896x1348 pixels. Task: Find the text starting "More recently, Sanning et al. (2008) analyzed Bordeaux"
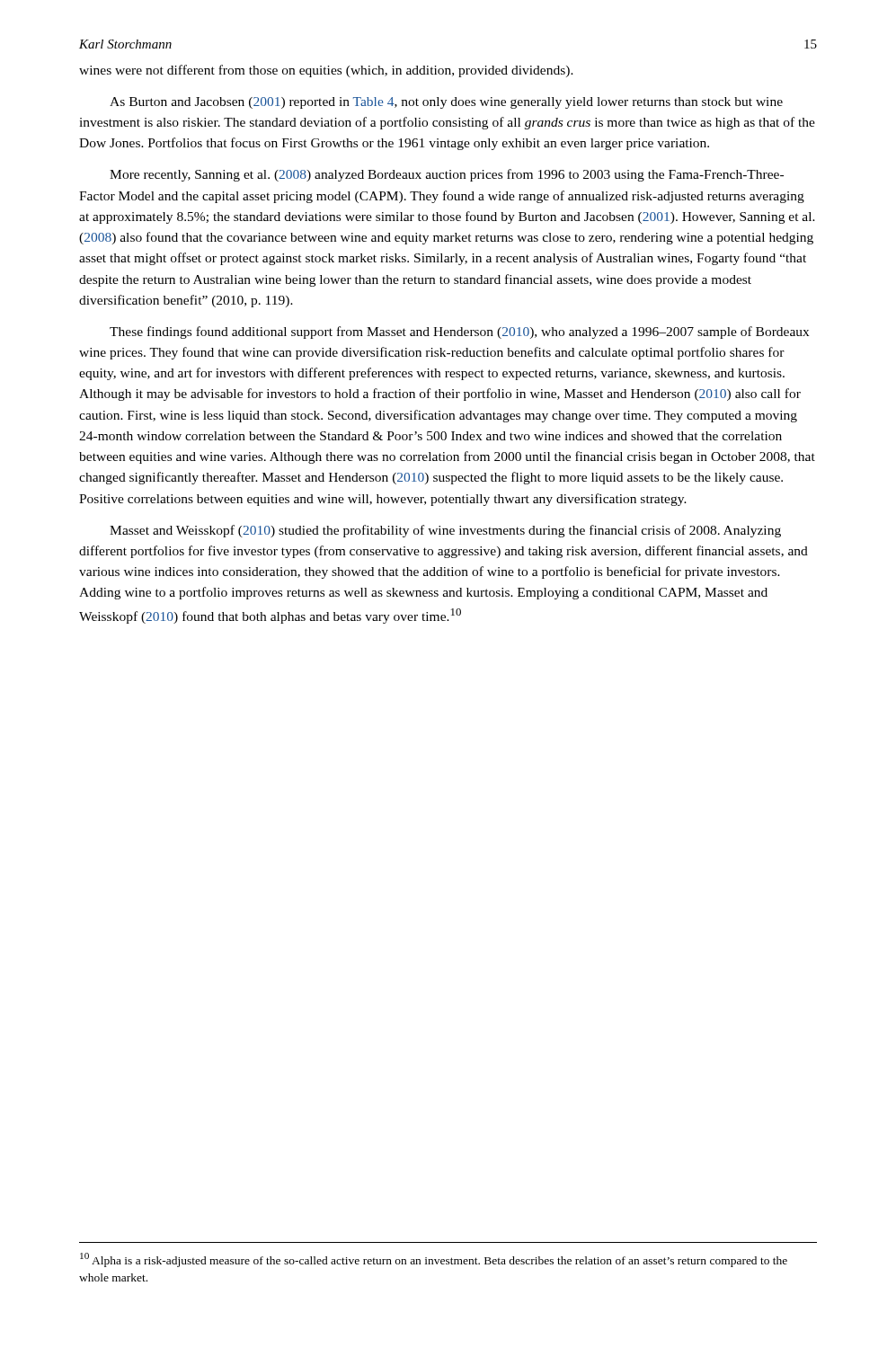coord(447,237)
